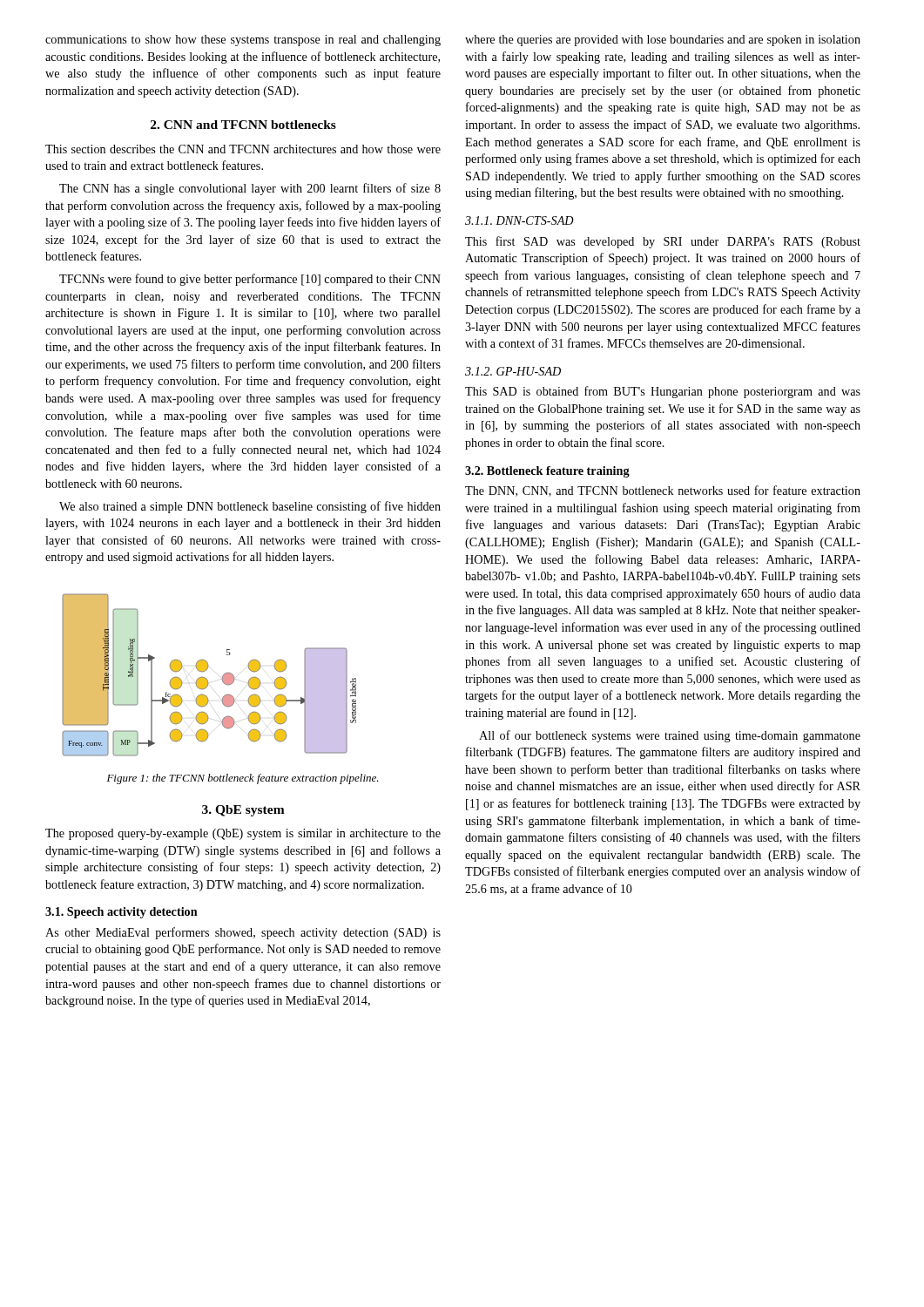This screenshot has height=1307, width=924.
Task: Locate the section header that opens with "3.2. Bottleneck feature"
Action: [547, 470]
